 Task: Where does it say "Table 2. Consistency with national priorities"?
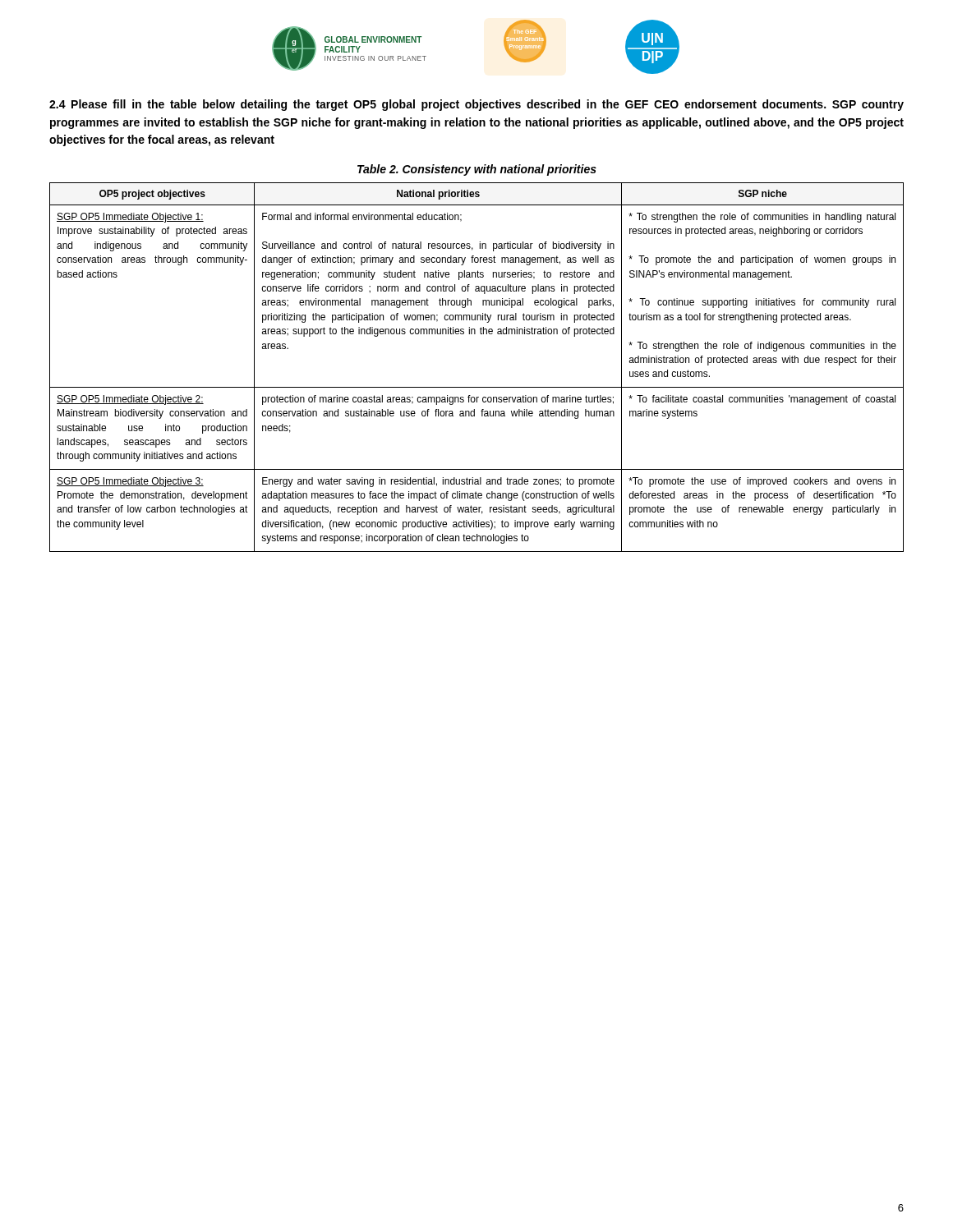click(476, 169)
